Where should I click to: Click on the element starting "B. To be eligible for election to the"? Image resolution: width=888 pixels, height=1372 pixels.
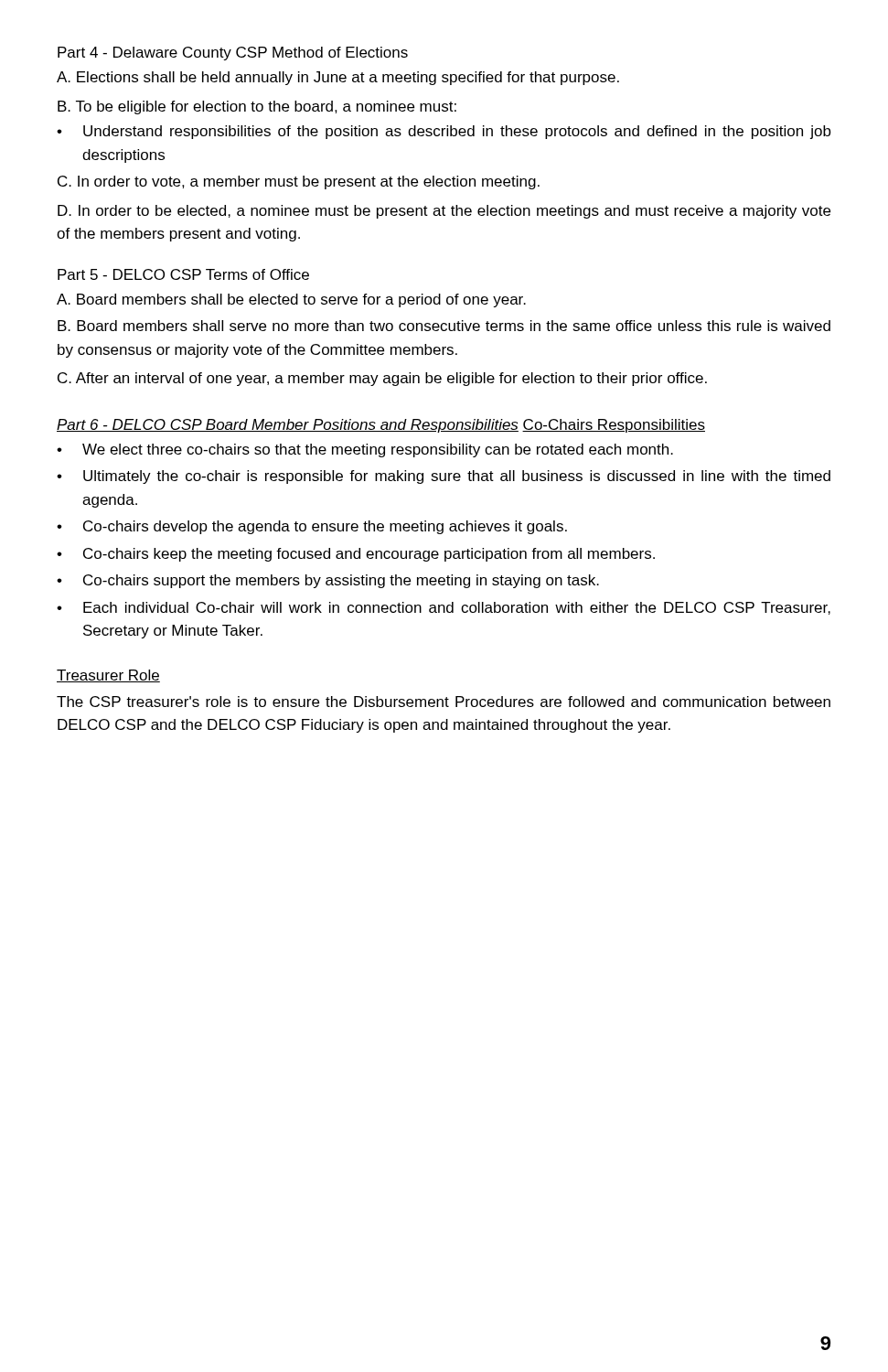257,106
